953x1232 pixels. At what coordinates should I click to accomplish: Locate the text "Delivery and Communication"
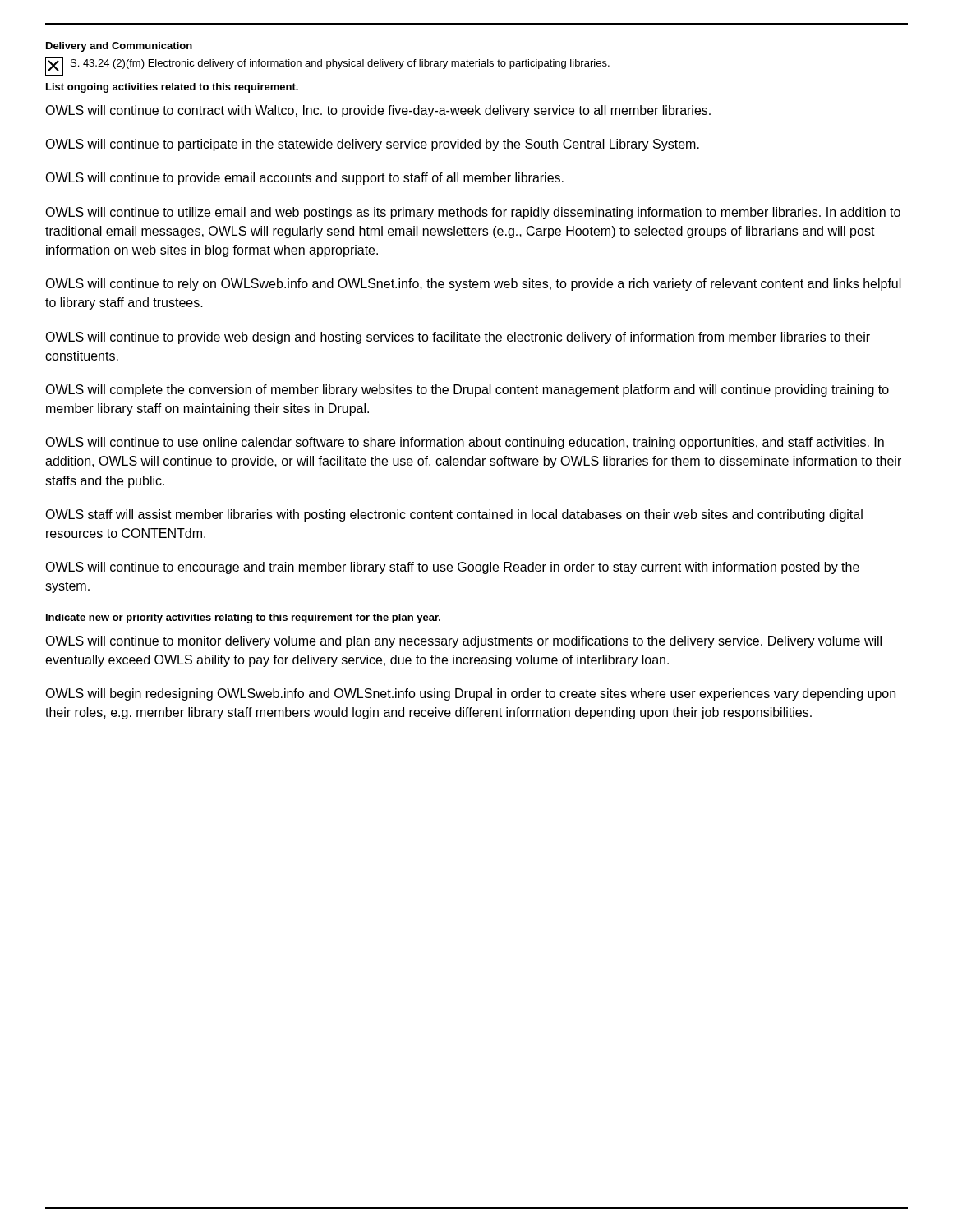119,46
